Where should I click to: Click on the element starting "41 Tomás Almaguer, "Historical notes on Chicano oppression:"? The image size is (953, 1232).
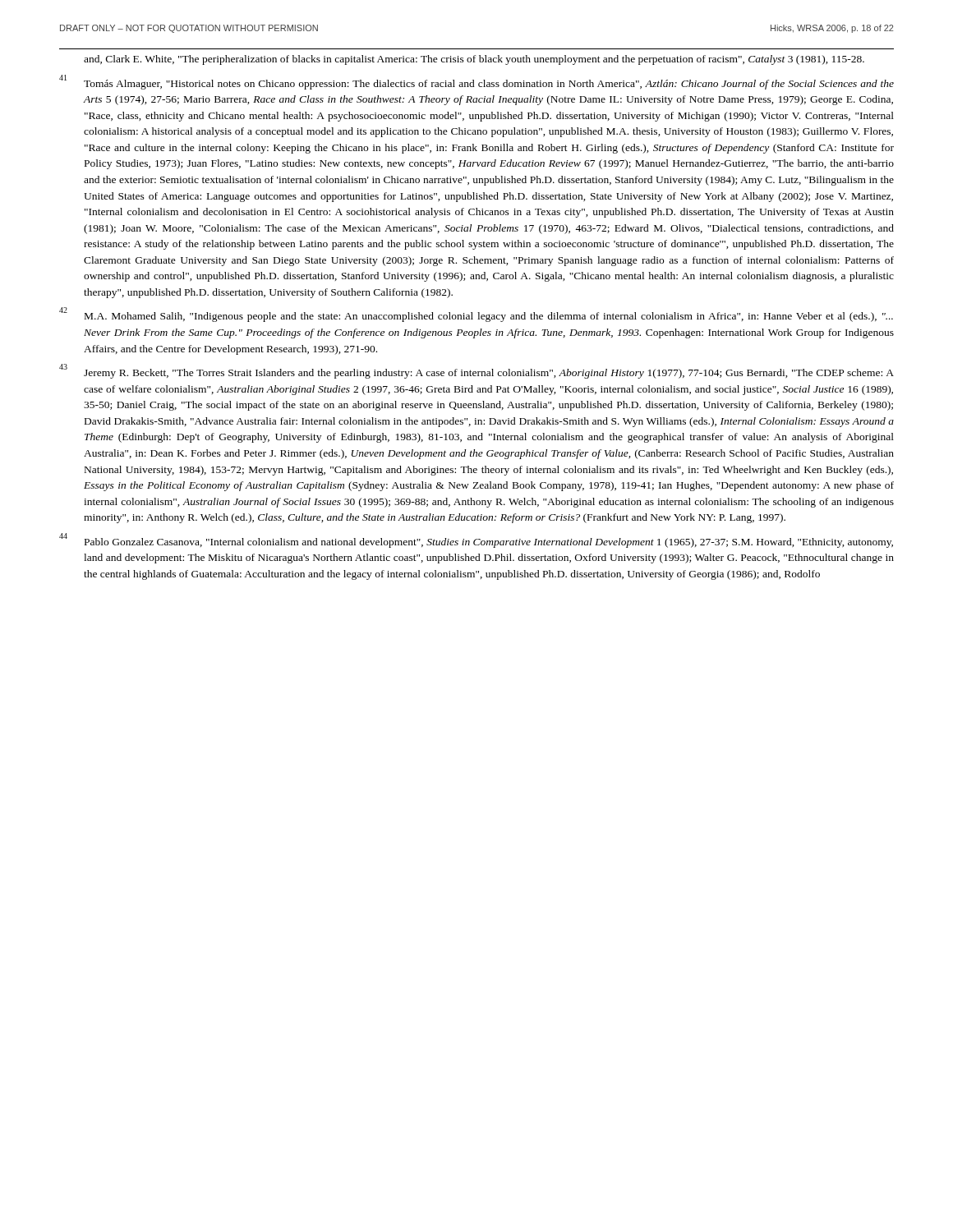pos(476,187)
